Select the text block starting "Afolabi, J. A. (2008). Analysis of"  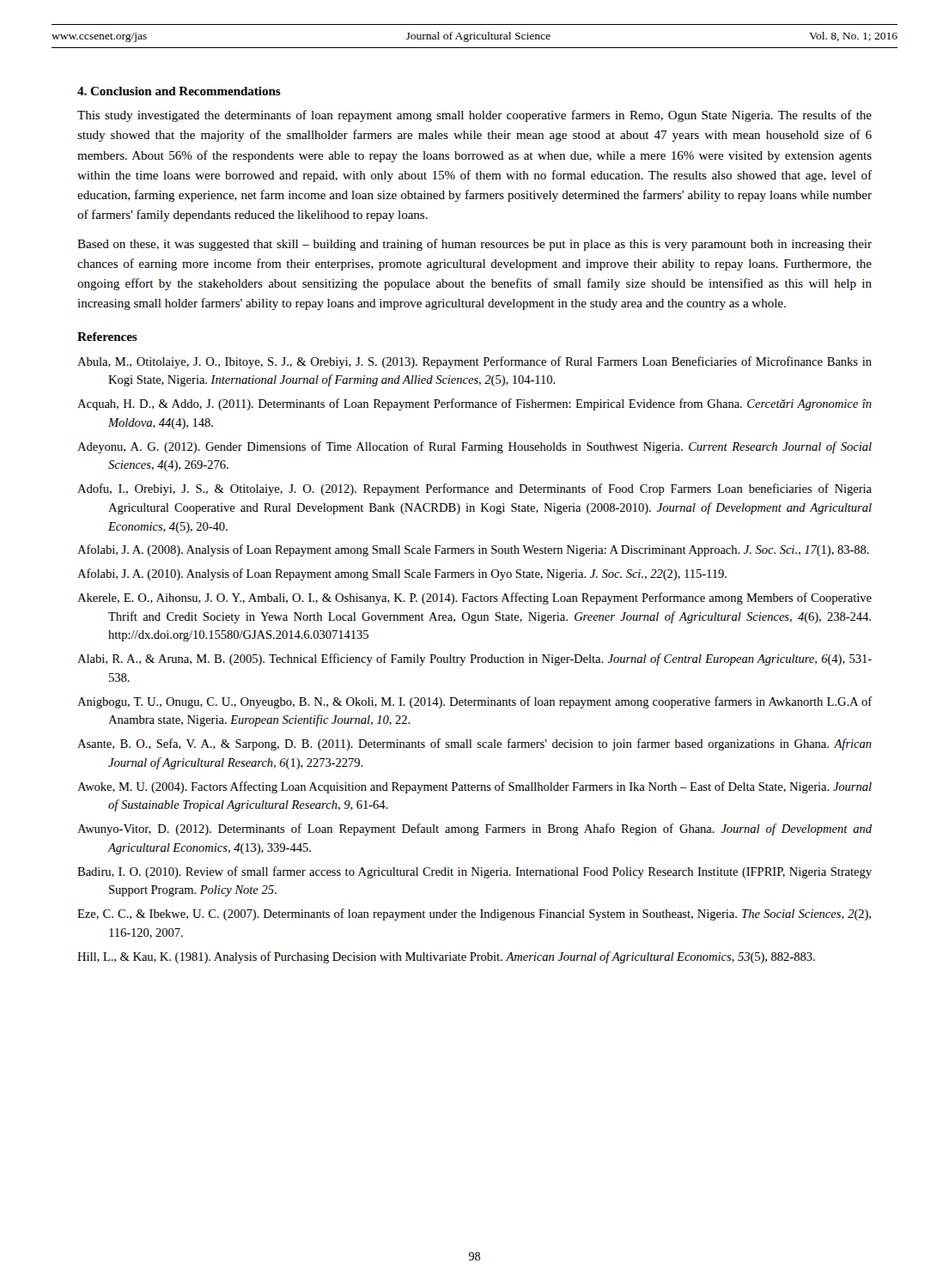point(473,550)
